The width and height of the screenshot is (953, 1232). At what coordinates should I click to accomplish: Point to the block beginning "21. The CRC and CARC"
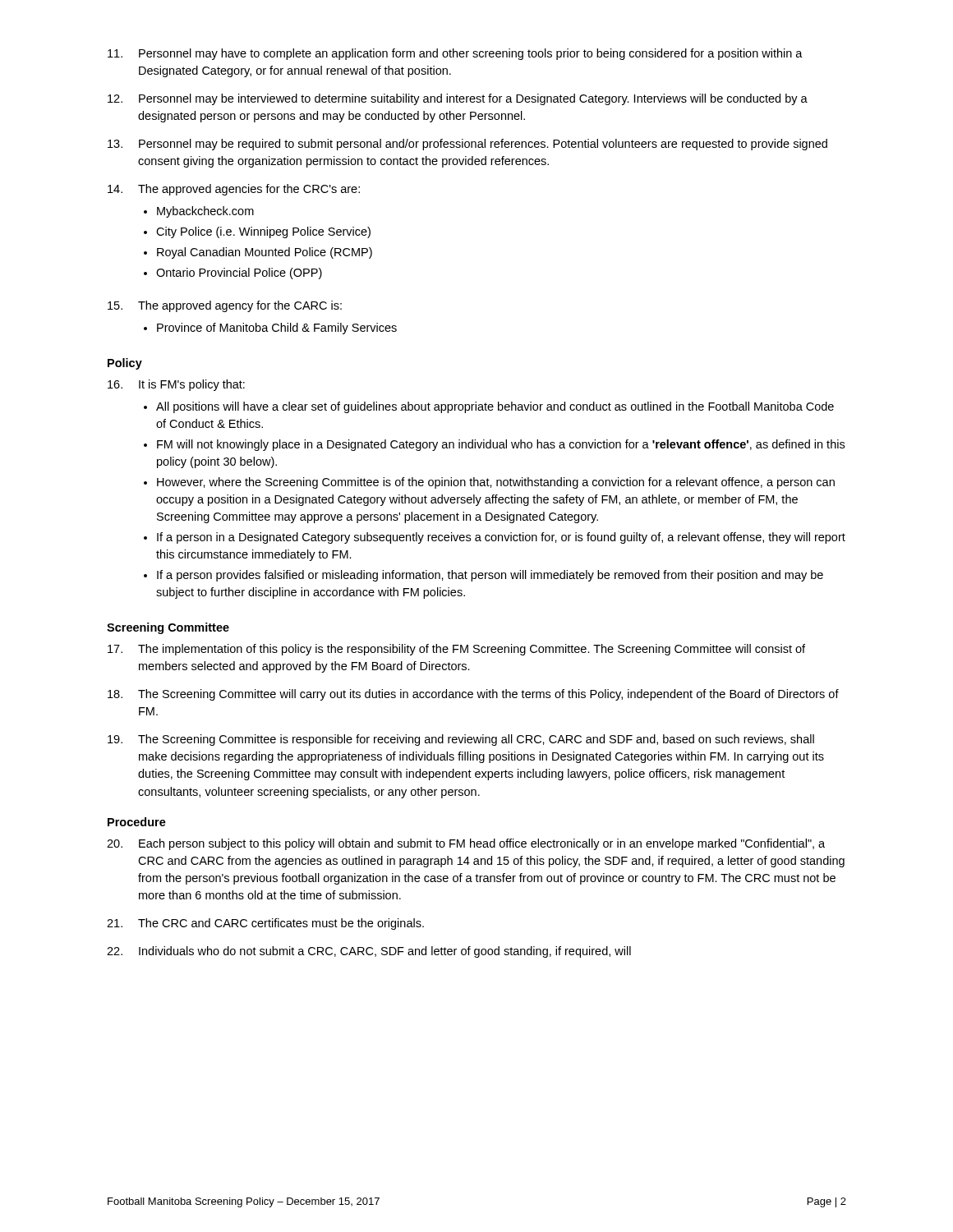(265, 924)
